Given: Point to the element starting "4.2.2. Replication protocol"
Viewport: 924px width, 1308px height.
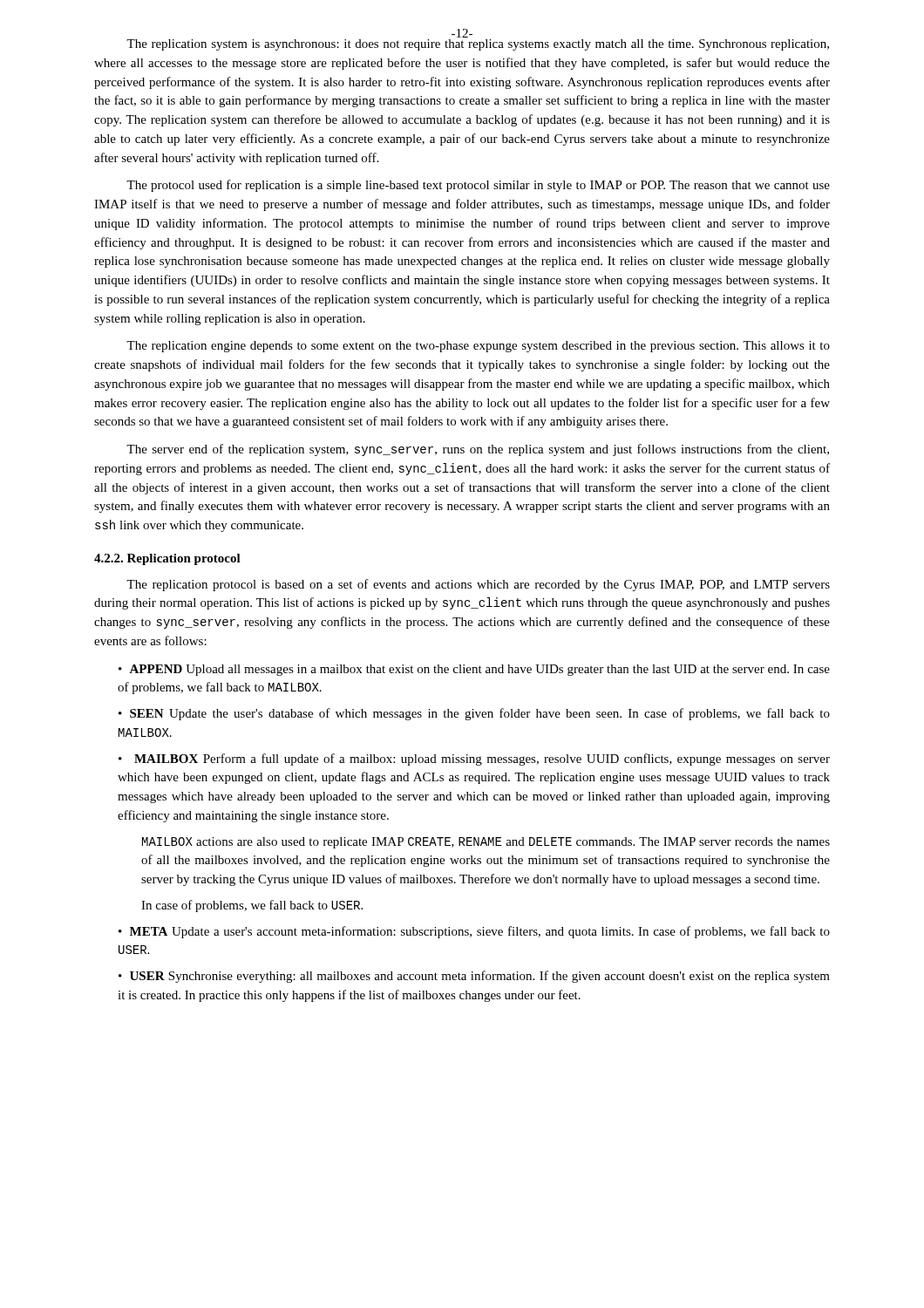Looking at the screenshot, I should click(167, 558).
